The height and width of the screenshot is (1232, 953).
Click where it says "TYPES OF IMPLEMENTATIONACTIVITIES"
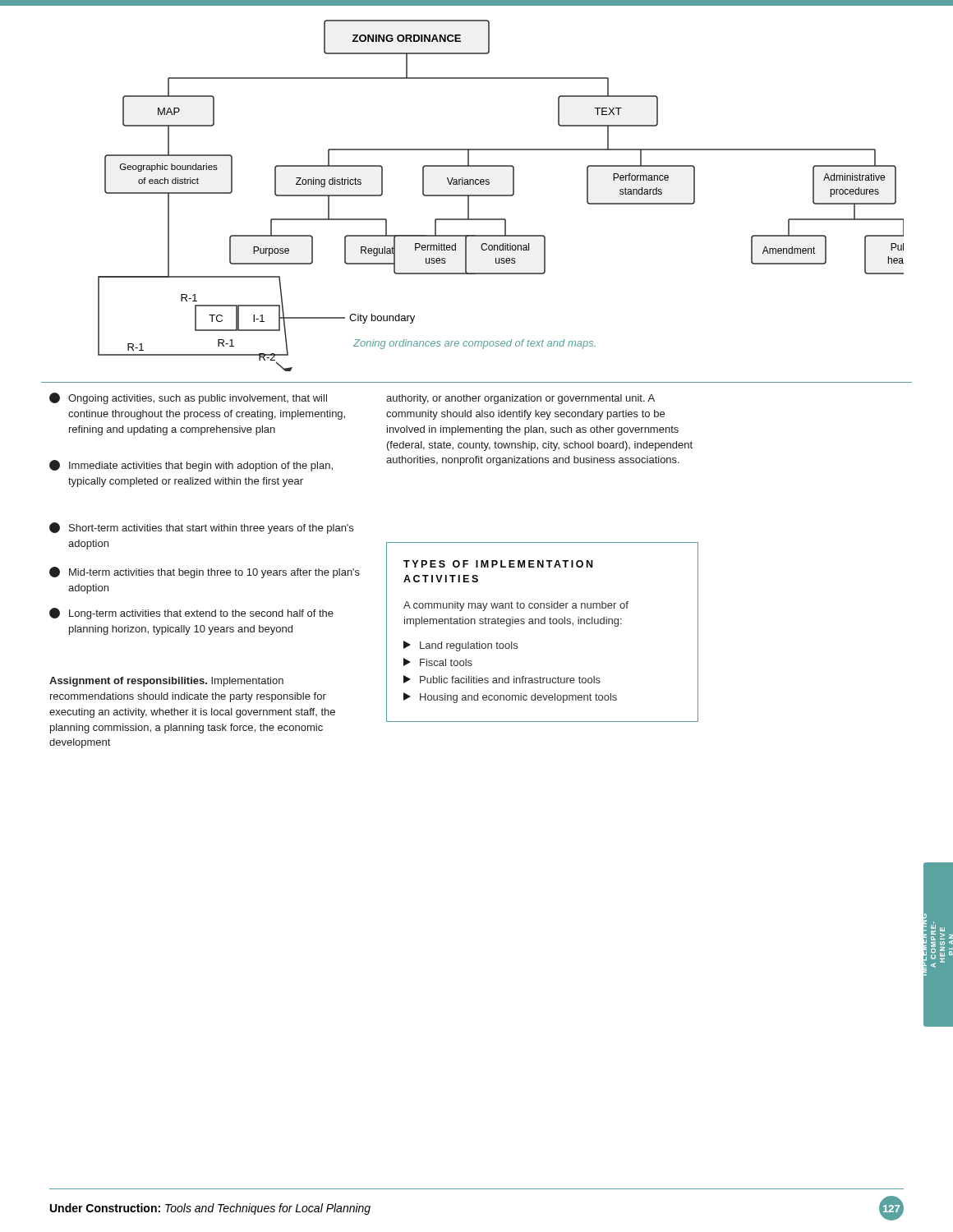pyautogui.click(x=499, y=571)
